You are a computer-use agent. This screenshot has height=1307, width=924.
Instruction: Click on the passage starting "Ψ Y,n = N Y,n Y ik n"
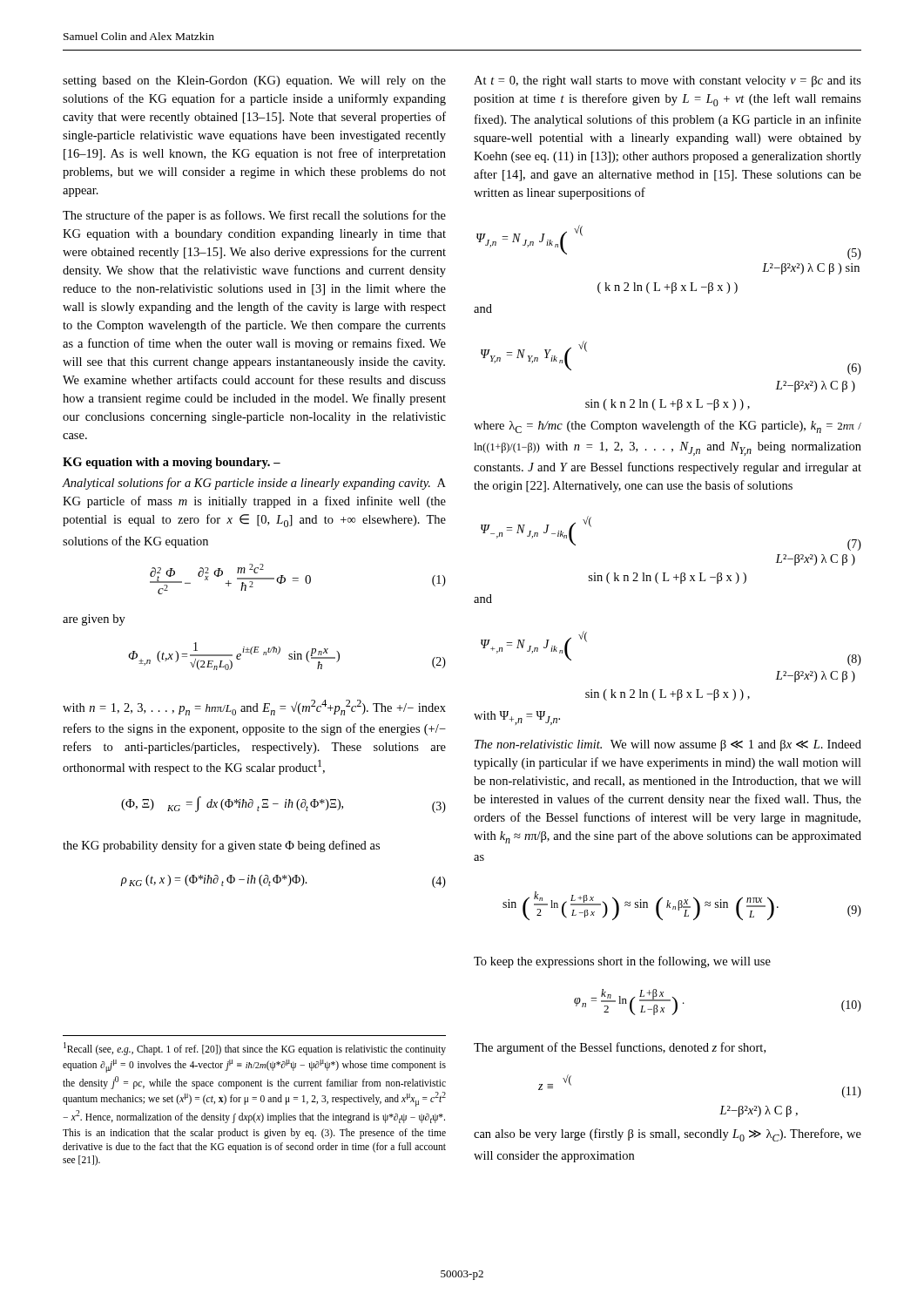tap(567, 357)
